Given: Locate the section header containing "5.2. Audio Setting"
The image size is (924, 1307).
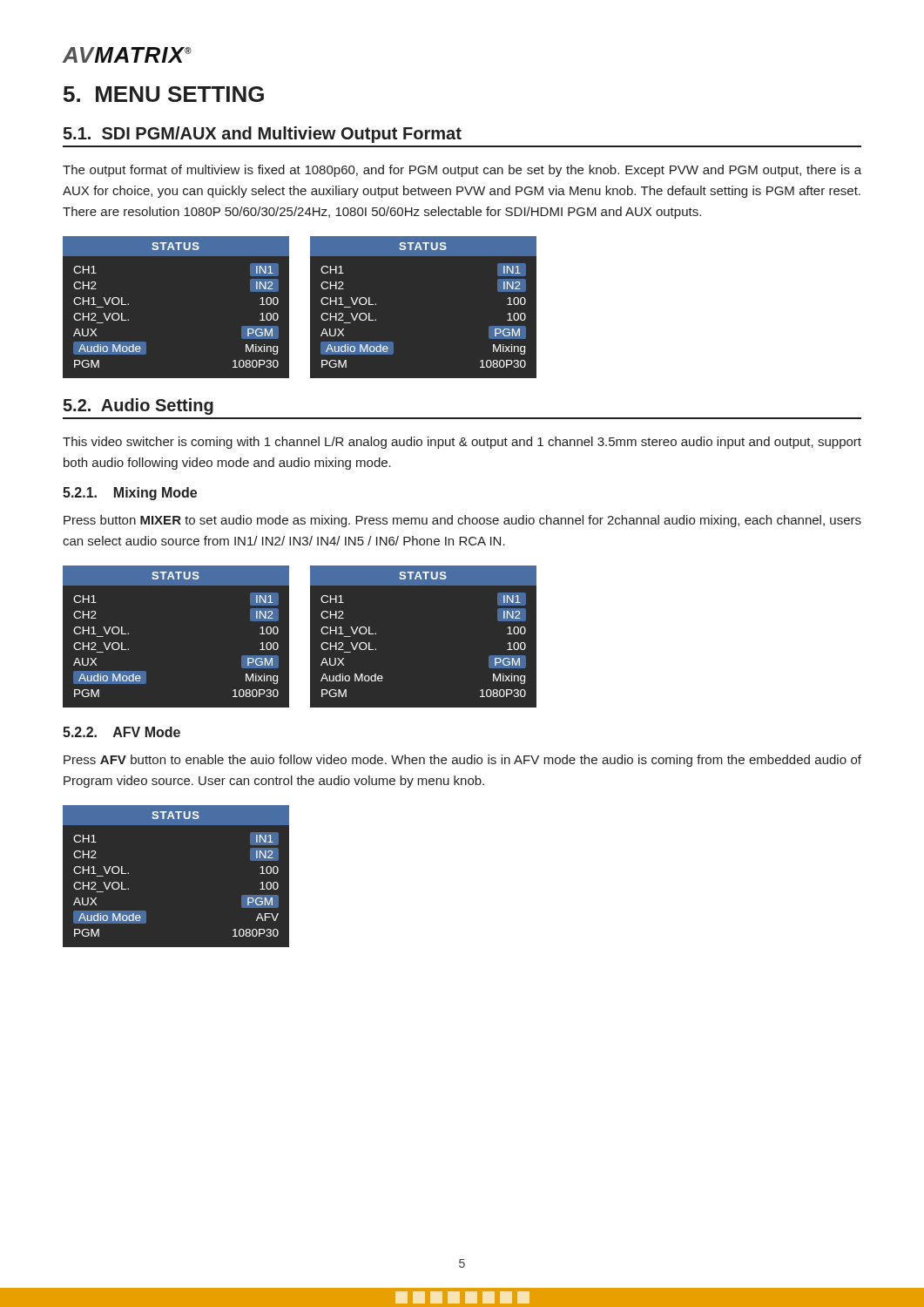Looking at the screenshot, I should (x=462, y=407).
